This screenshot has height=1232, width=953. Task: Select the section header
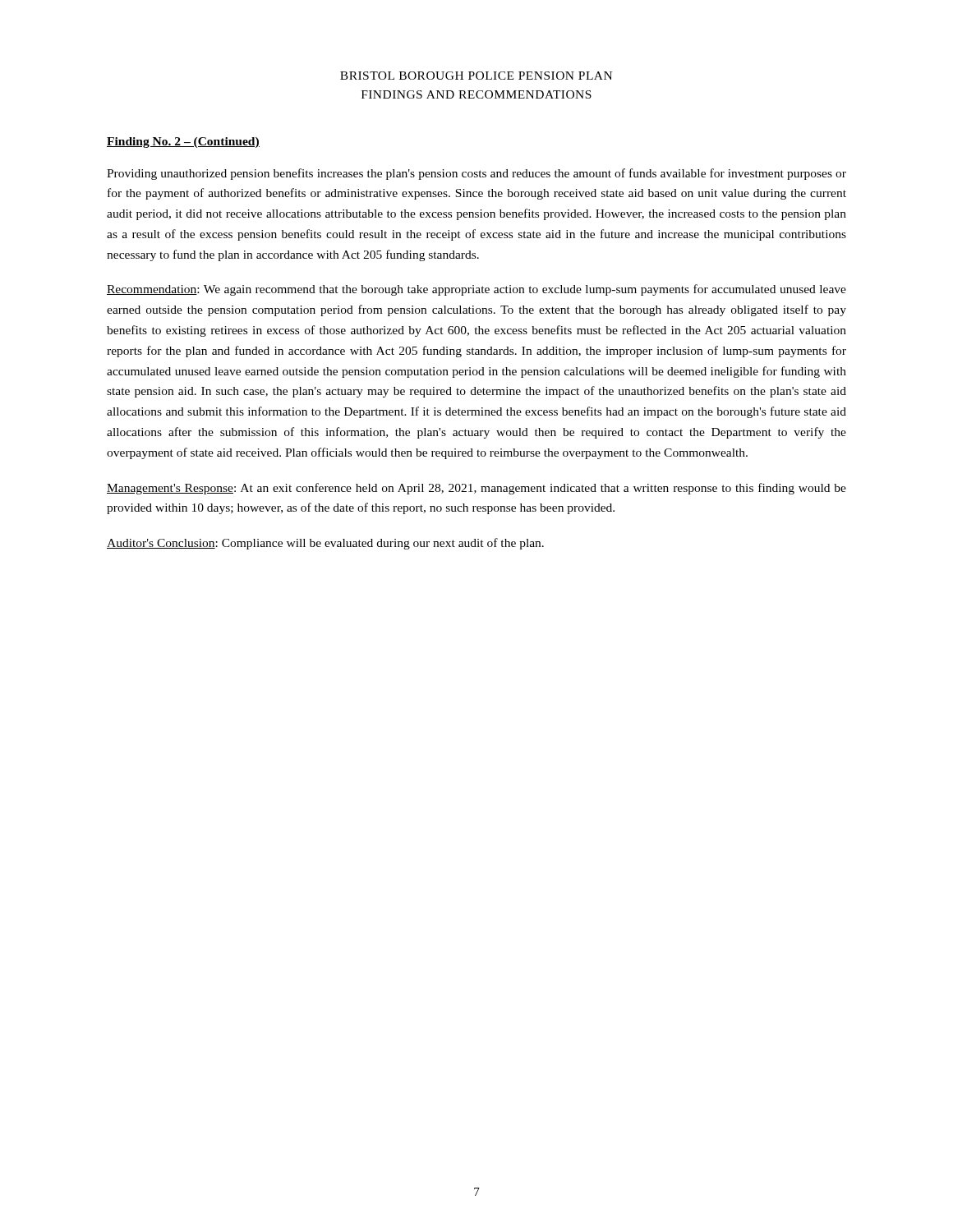point(183,140)
